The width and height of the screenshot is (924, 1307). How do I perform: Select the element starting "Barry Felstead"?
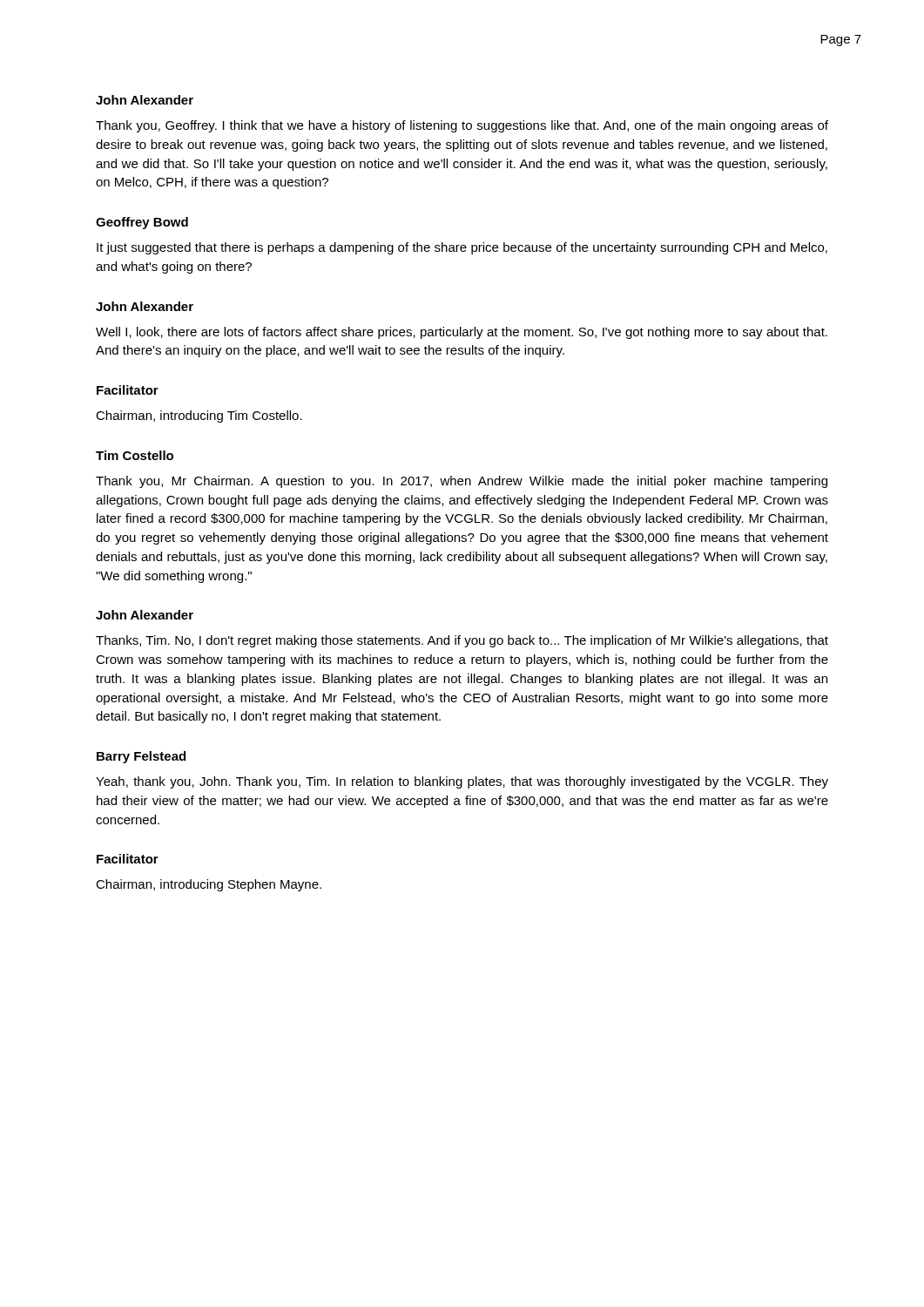click(x=141, y=757)
